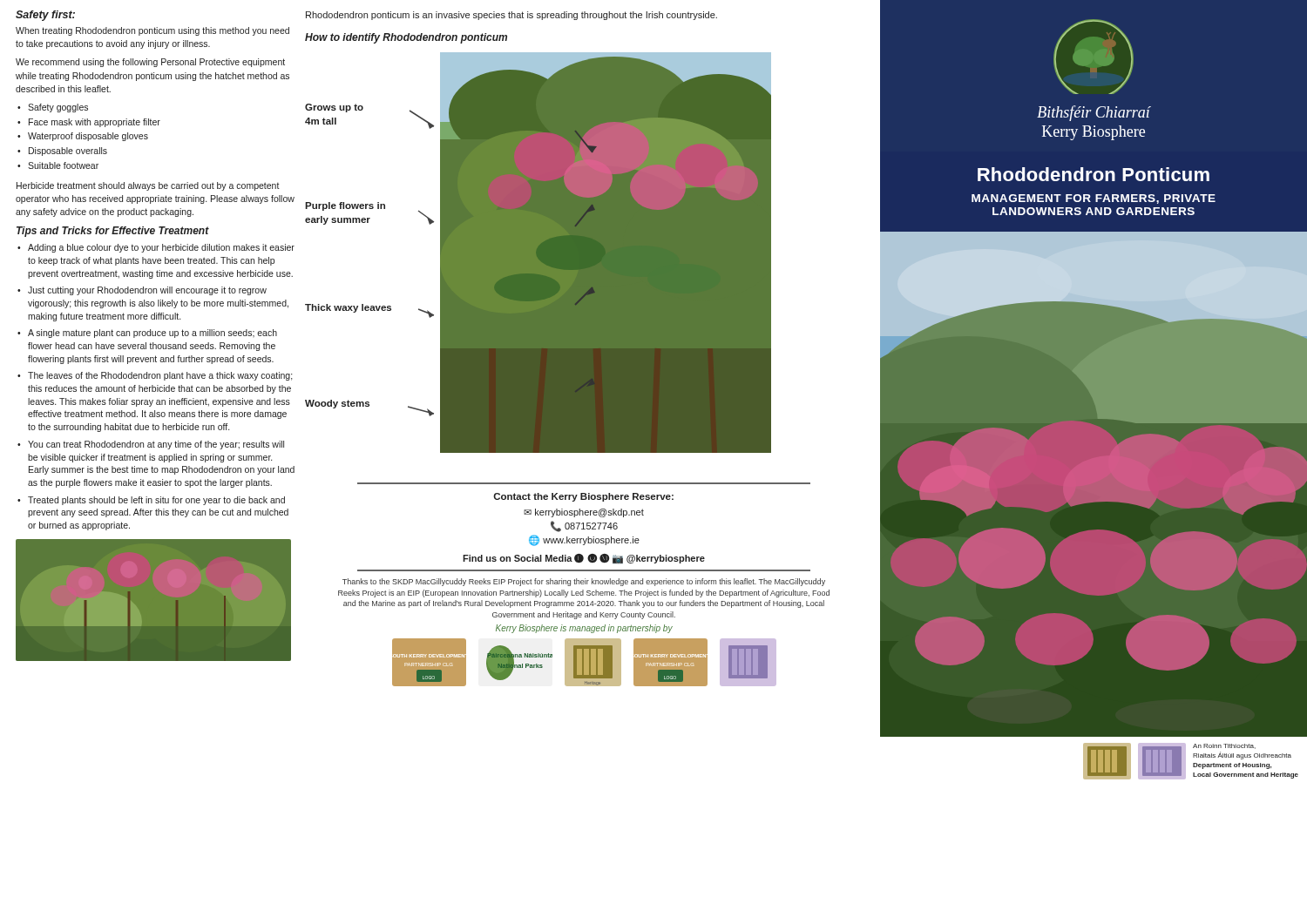Click on the list item that reads "• The leaves of"
Image resolution: width=1307 pixels, height=924 pixels.
coord(155,401)
